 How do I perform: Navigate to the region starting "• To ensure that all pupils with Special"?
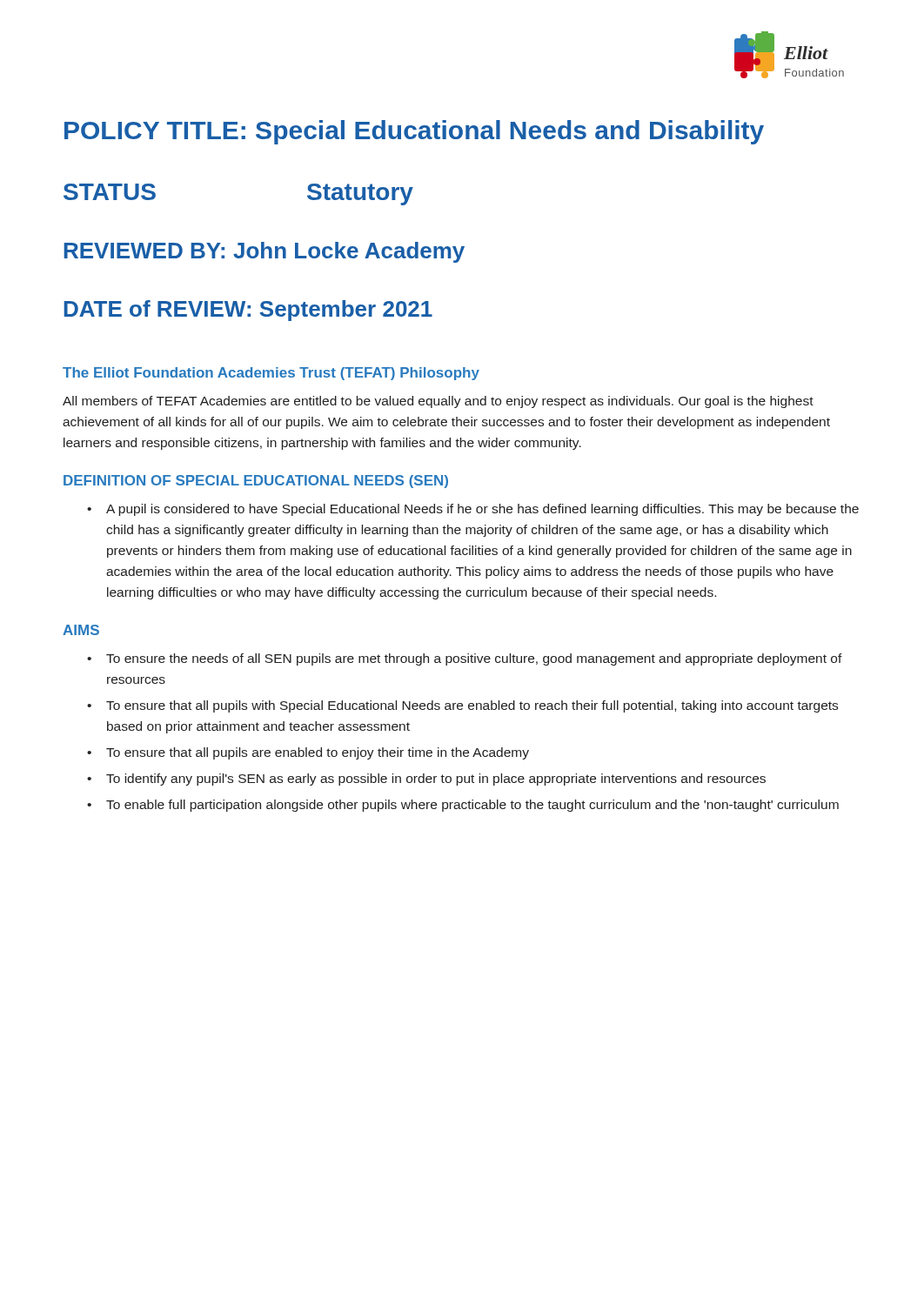(474, 716)
